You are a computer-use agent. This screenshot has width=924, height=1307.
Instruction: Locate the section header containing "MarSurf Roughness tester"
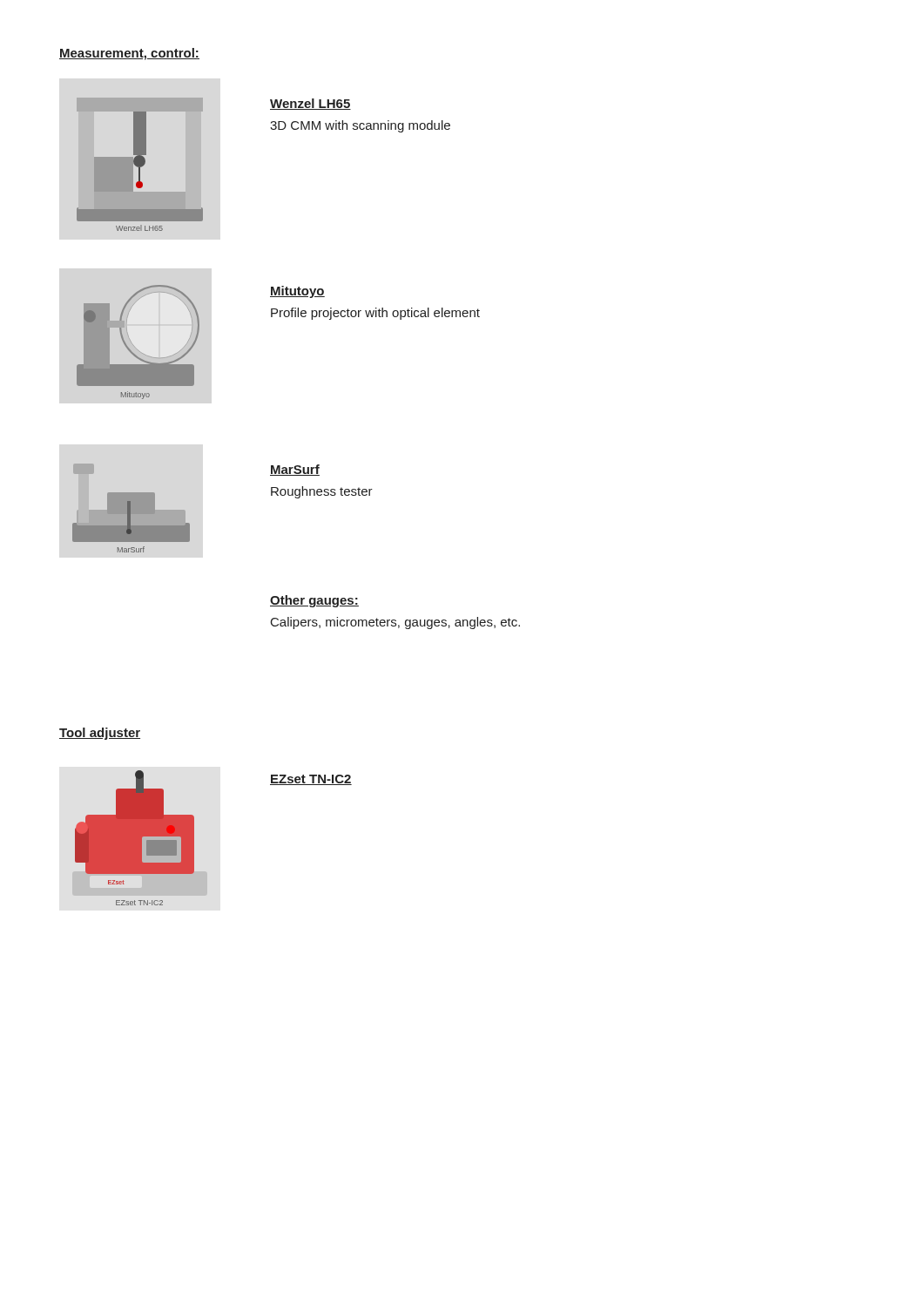(321, 480)
